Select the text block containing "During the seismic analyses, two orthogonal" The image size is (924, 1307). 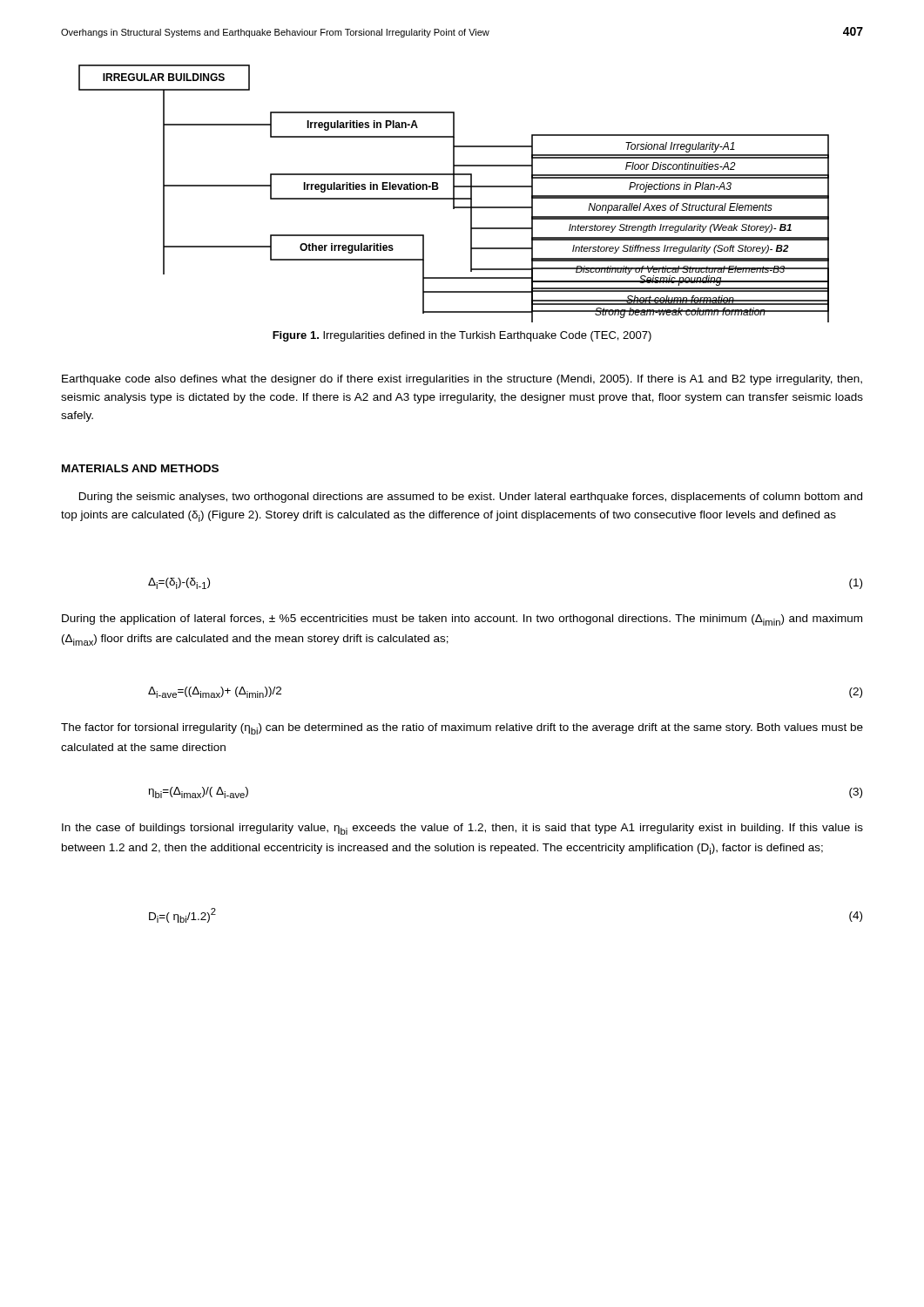pos(462,507)
